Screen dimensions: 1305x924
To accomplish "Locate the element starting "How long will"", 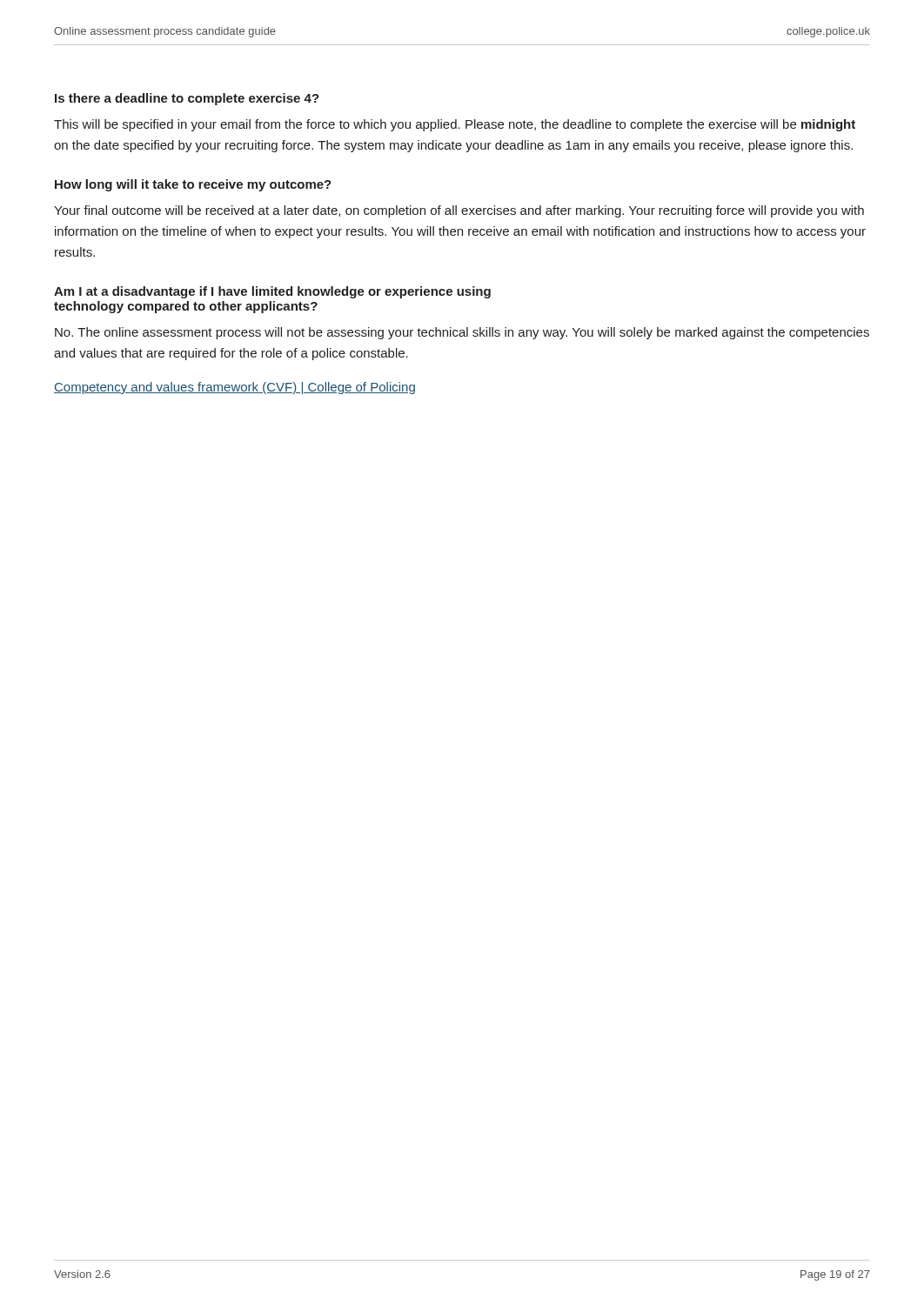I will click(x=193, y=184).
